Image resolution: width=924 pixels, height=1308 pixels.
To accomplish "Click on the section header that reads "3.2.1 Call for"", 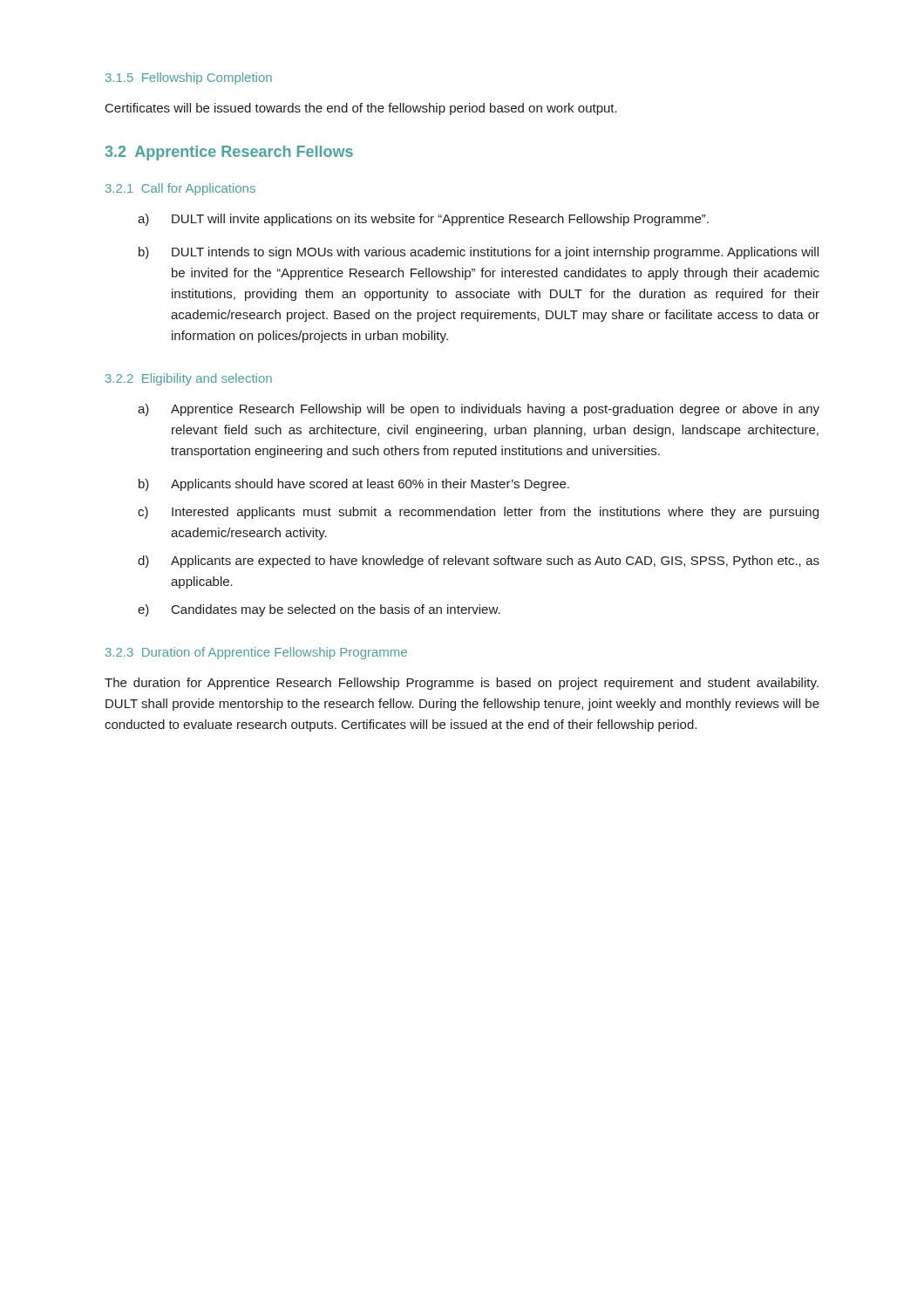I will coord(180,188).
